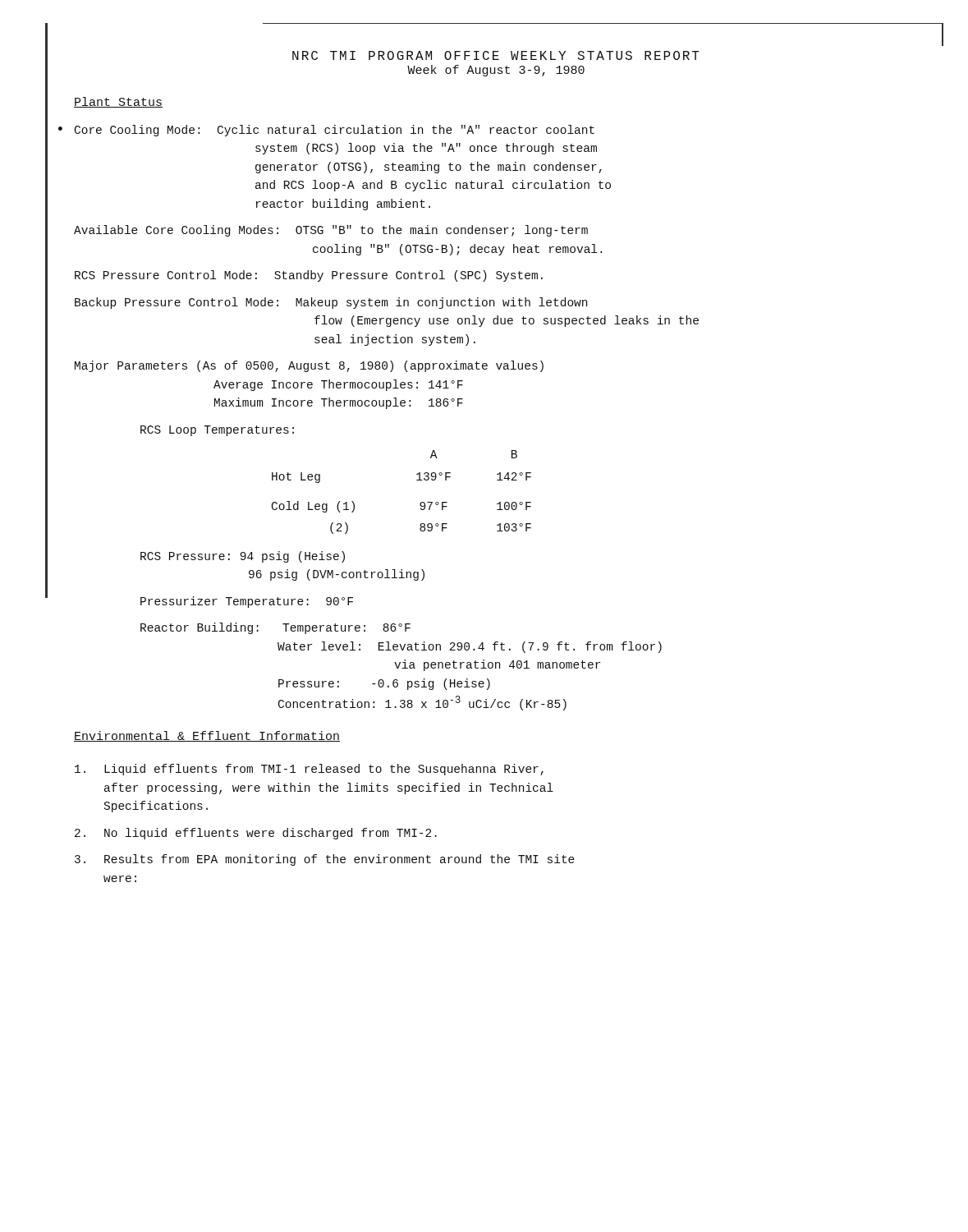Find the text block starting "Pressurizer Temperature: 90°F"

pos(247,602)
